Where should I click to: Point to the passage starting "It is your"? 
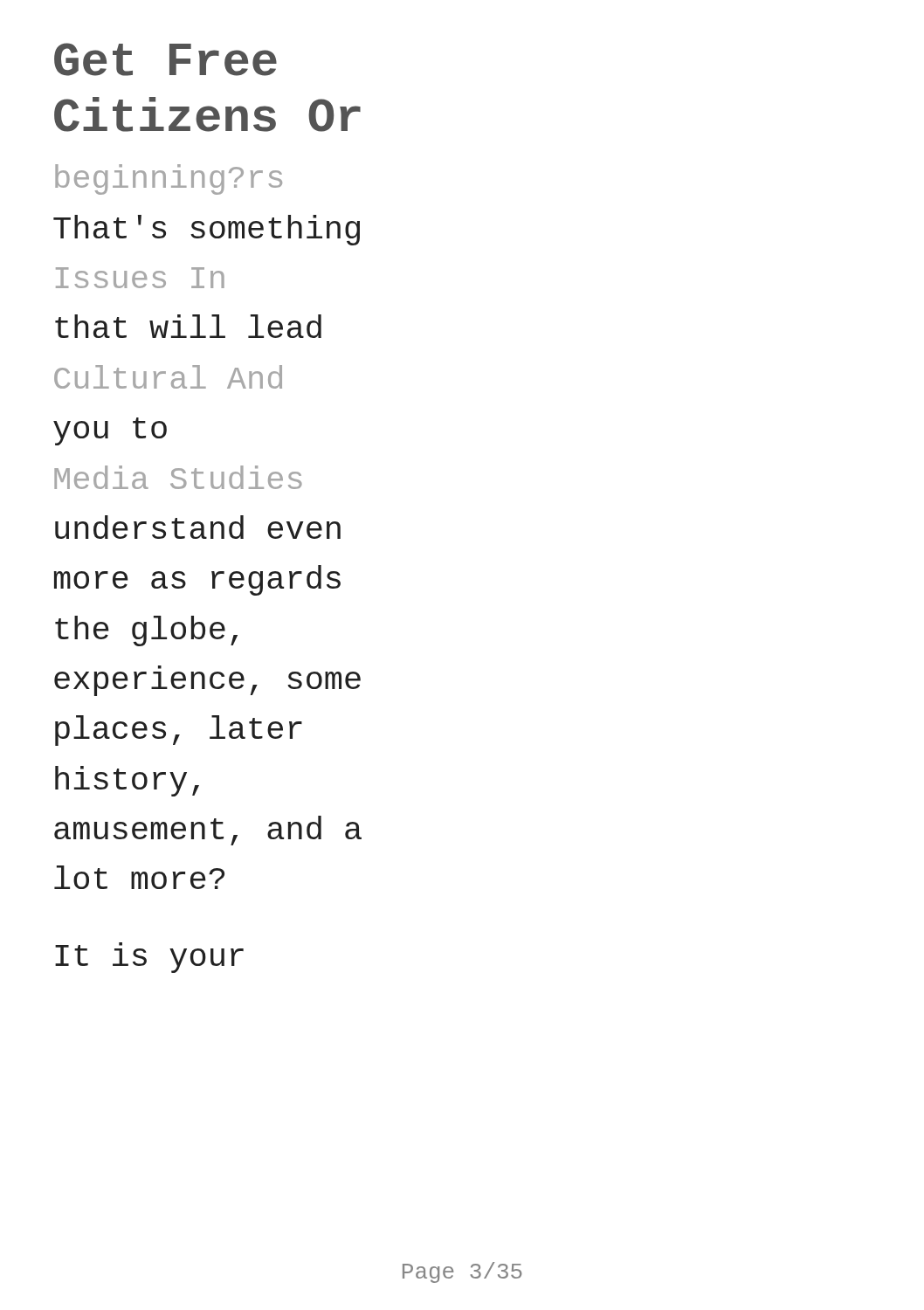click(149, 957)
